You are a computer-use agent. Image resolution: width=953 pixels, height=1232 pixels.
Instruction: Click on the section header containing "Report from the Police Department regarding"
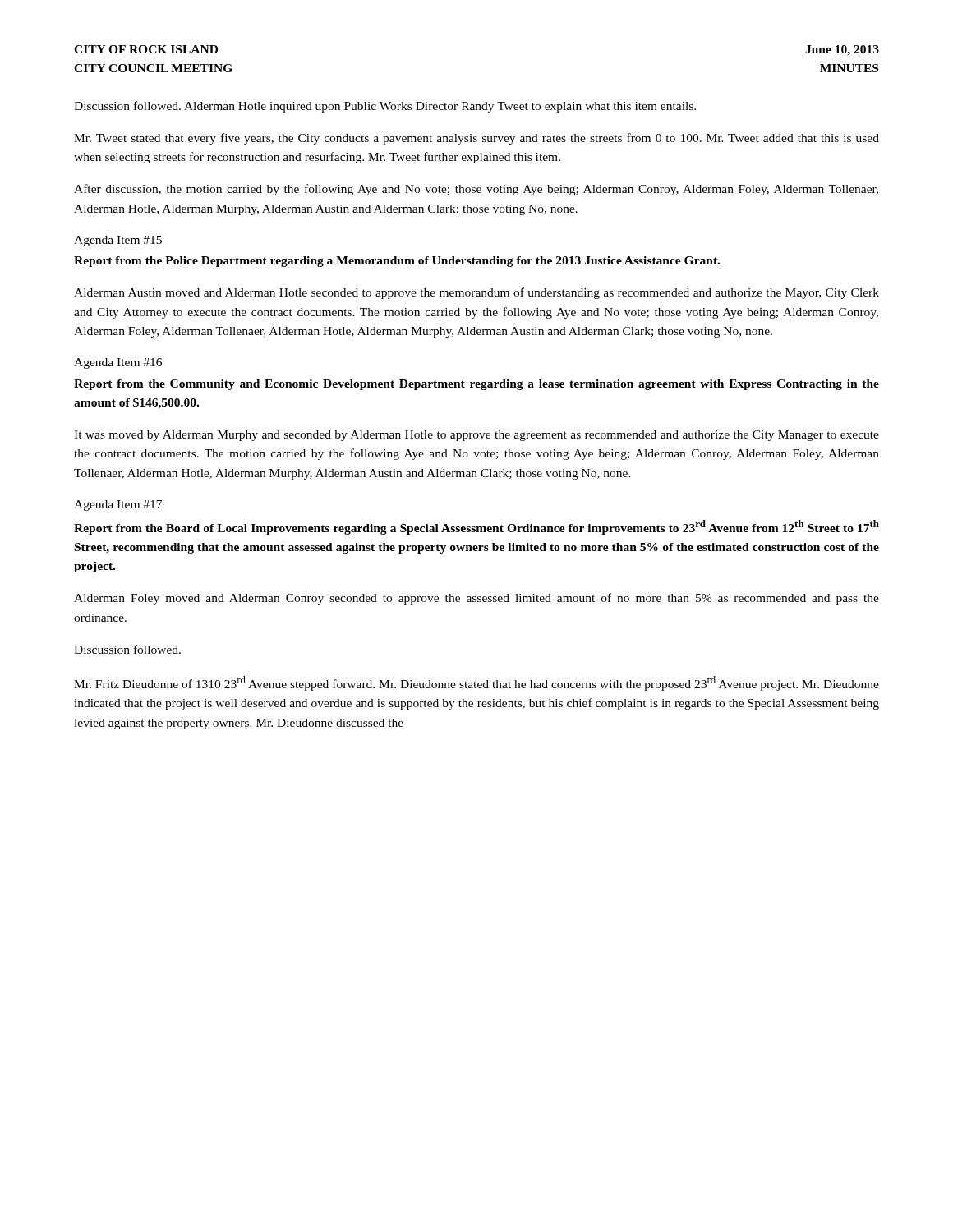point(397,260)
